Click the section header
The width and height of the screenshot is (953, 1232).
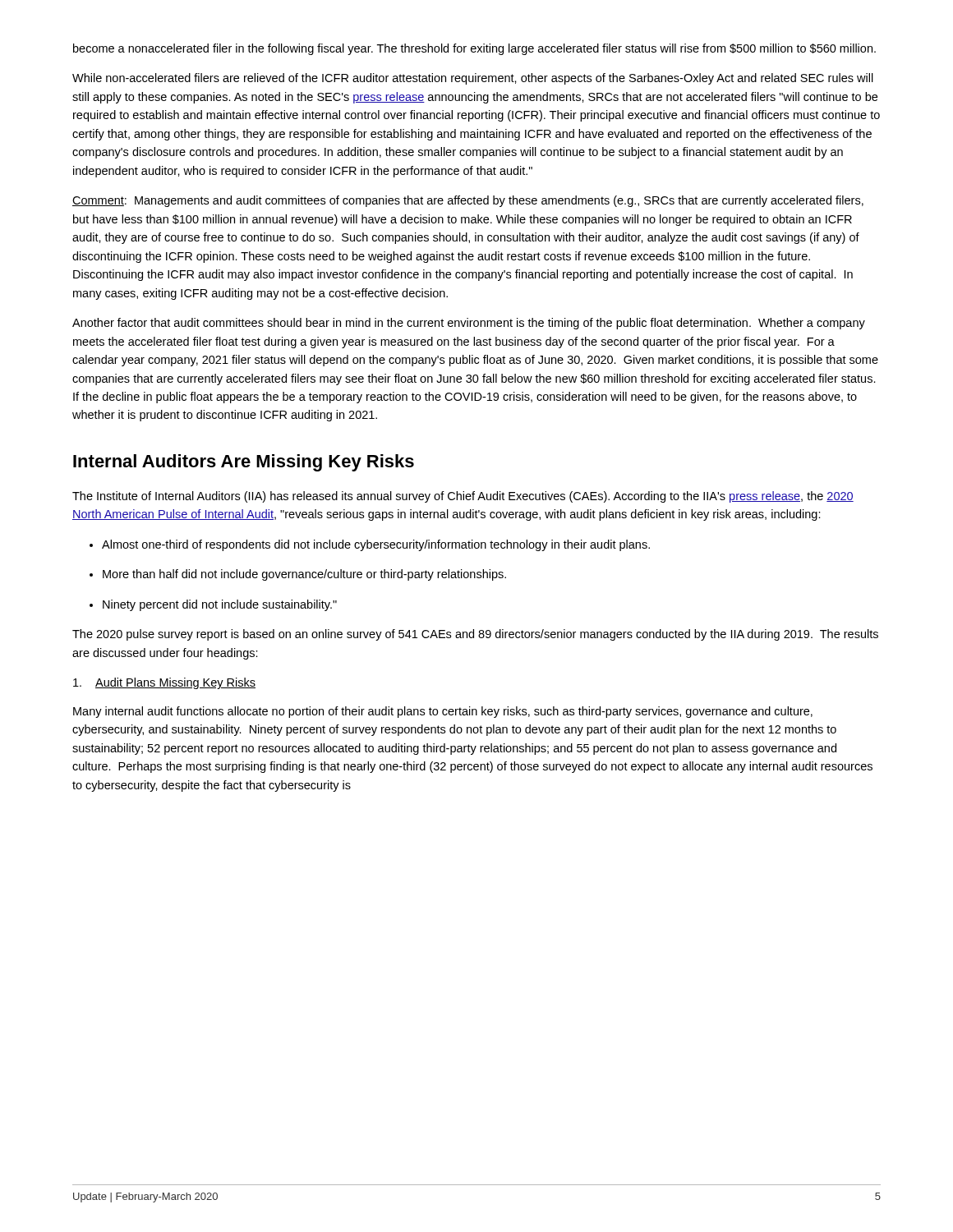coord(476,462)
